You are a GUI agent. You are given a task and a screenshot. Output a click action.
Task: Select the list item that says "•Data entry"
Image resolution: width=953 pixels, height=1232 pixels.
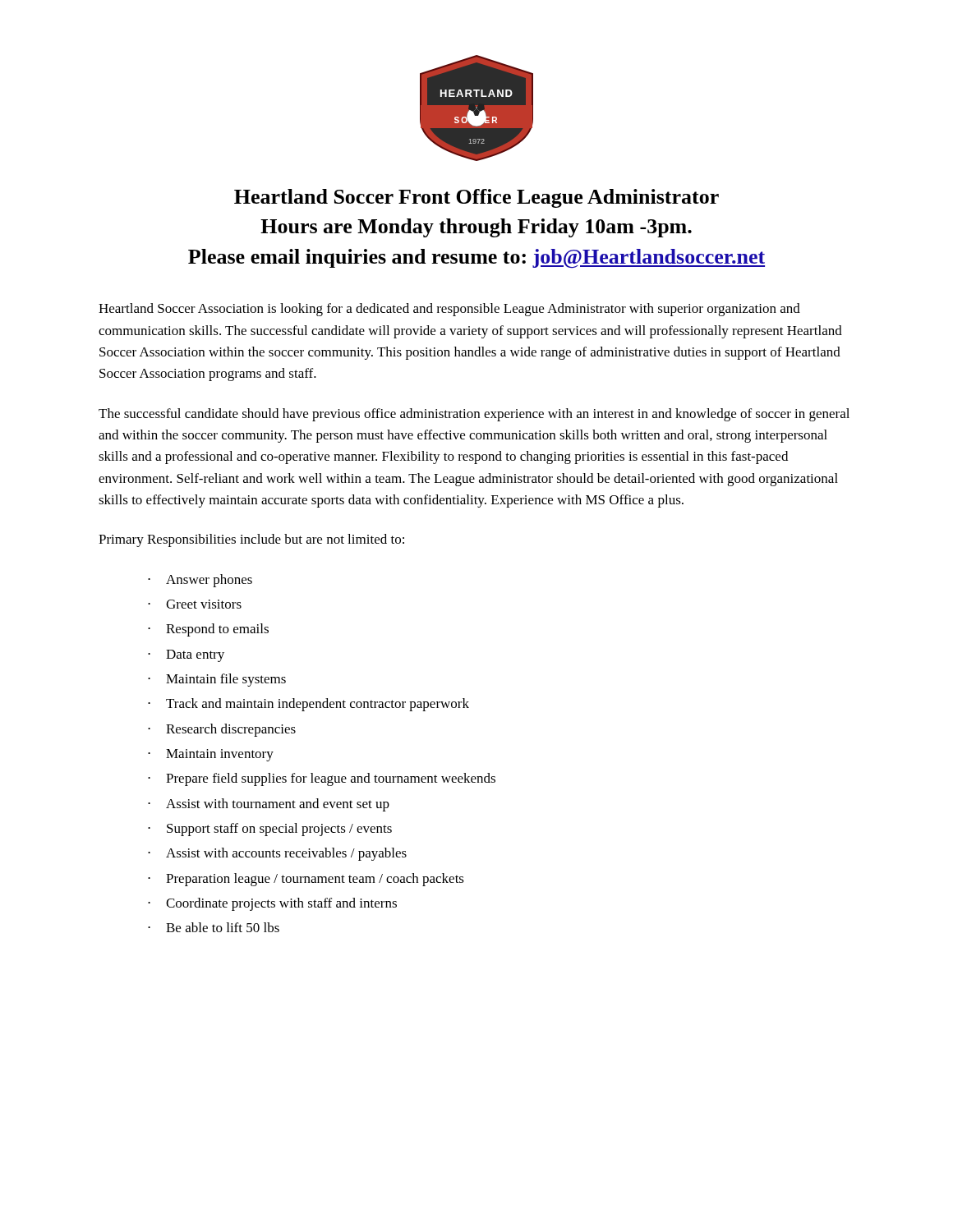coord(186,654)
